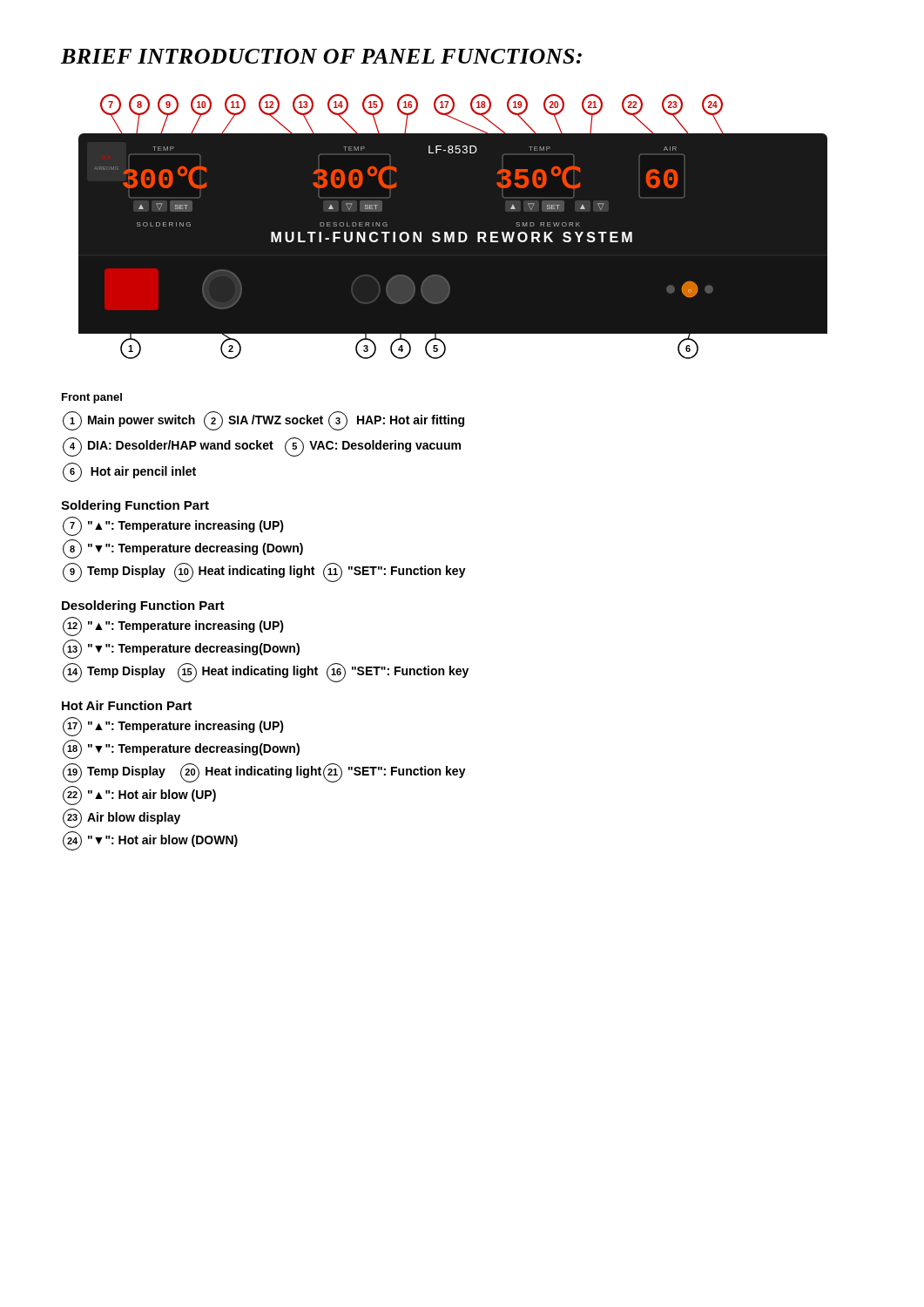
Task: Locate the title
Action: coord(462,57)
